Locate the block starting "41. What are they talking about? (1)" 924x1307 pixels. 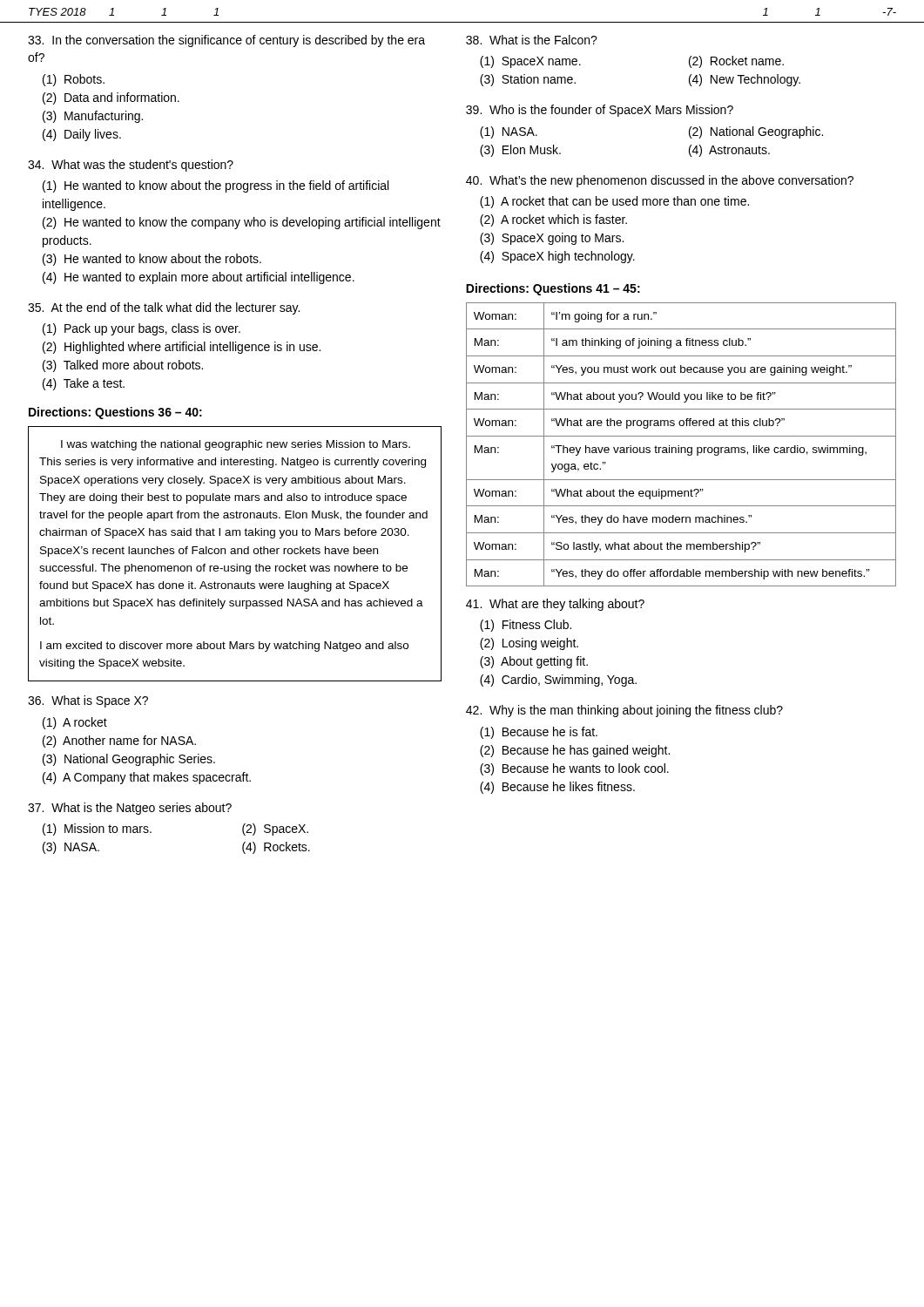pyautogui.click(x=555, y=605)
